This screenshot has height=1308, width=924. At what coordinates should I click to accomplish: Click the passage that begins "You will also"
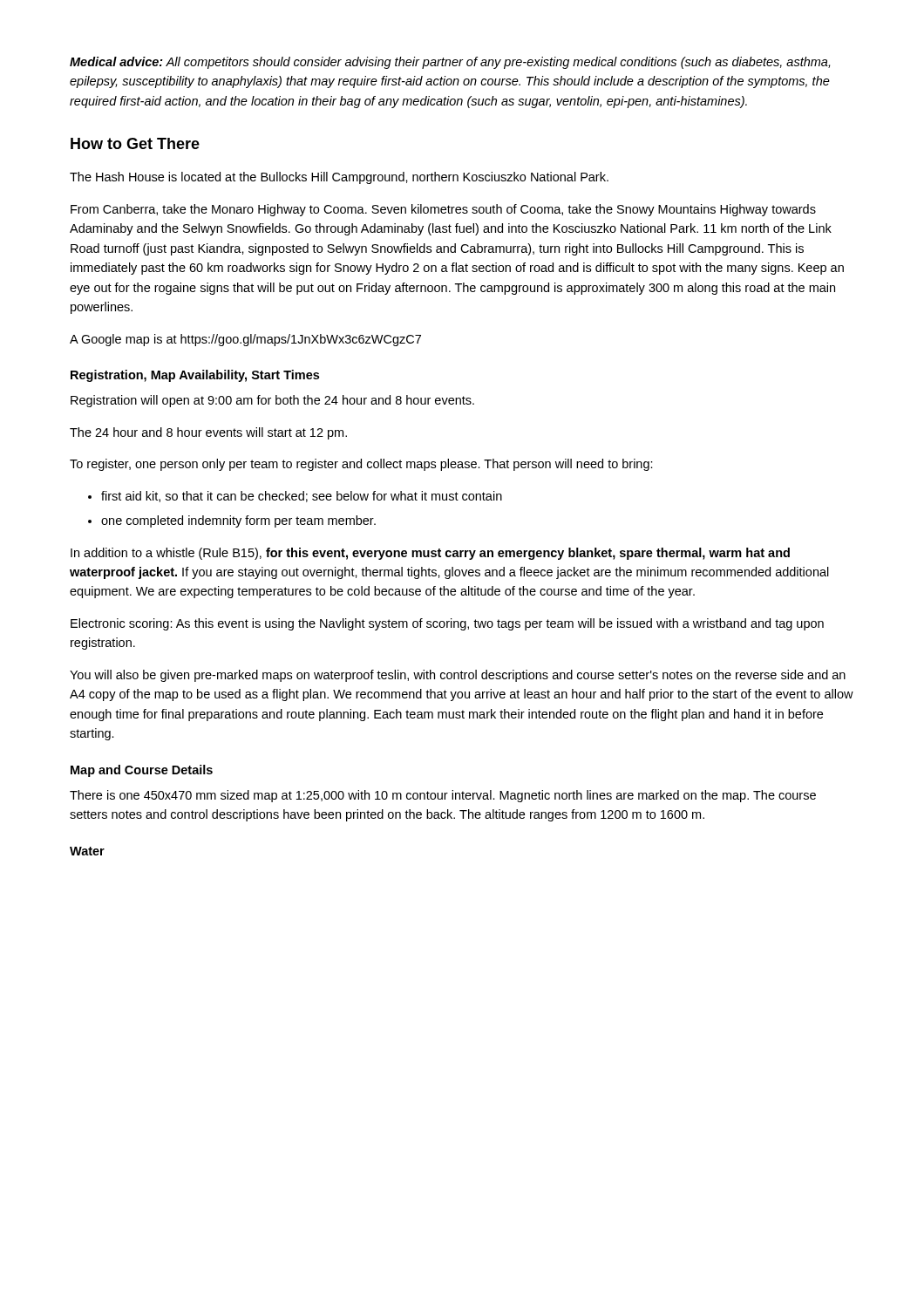click(461, 704)
